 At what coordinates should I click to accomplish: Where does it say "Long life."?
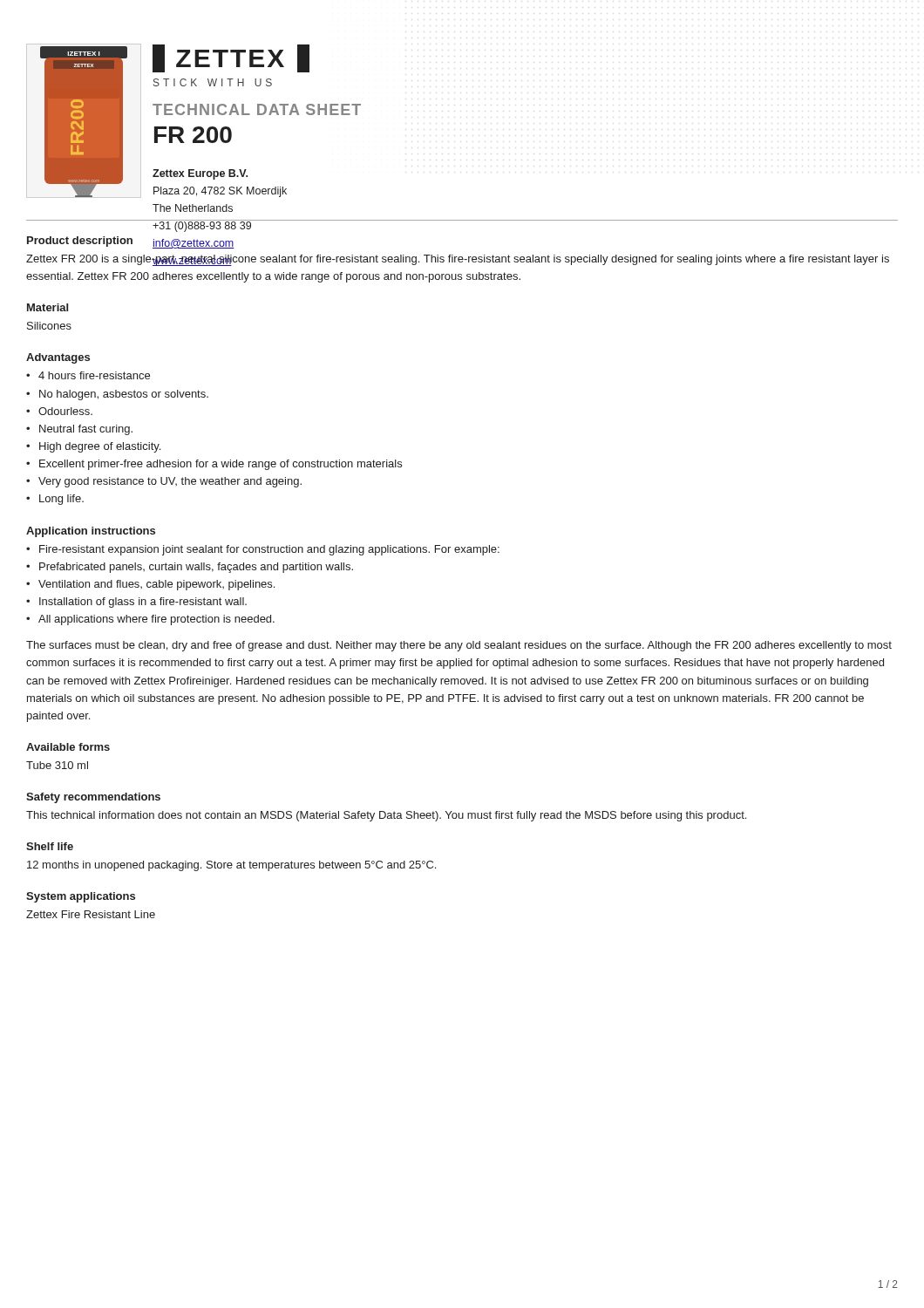pyautogui.click(x=61, y=499)
